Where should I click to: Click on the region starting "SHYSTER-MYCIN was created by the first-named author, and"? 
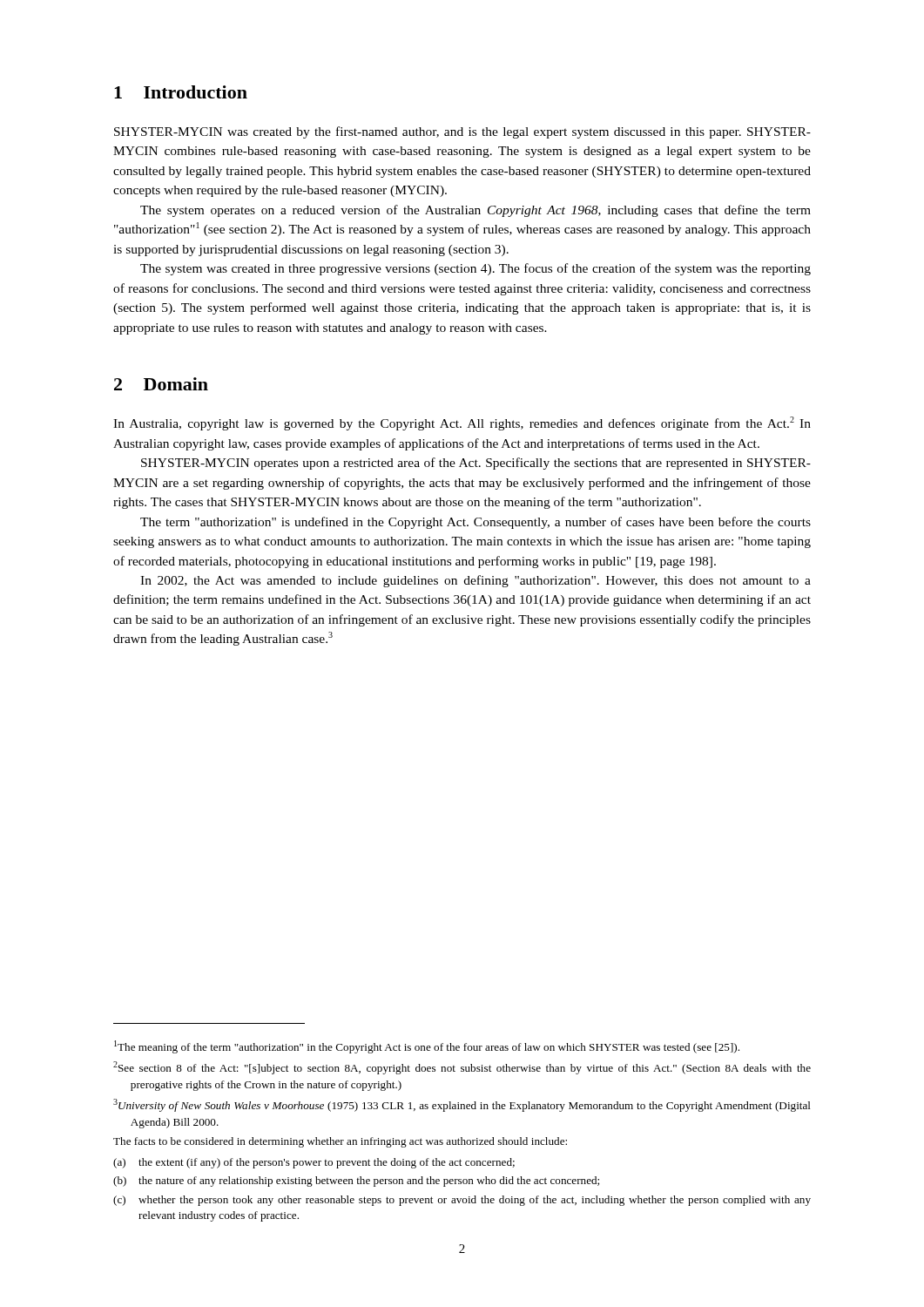click(x=462, y=161)
